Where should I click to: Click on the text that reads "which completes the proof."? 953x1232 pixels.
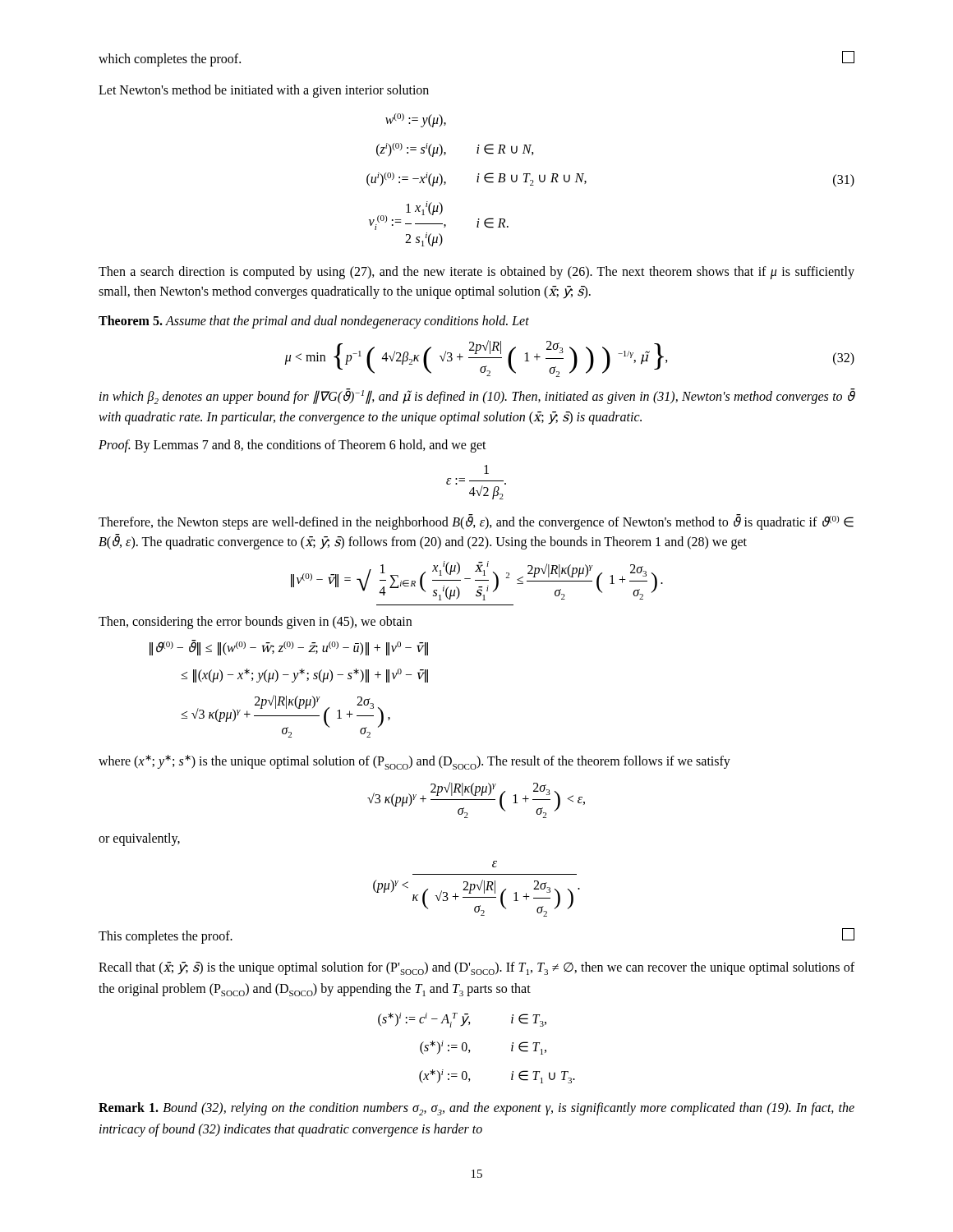175,58
